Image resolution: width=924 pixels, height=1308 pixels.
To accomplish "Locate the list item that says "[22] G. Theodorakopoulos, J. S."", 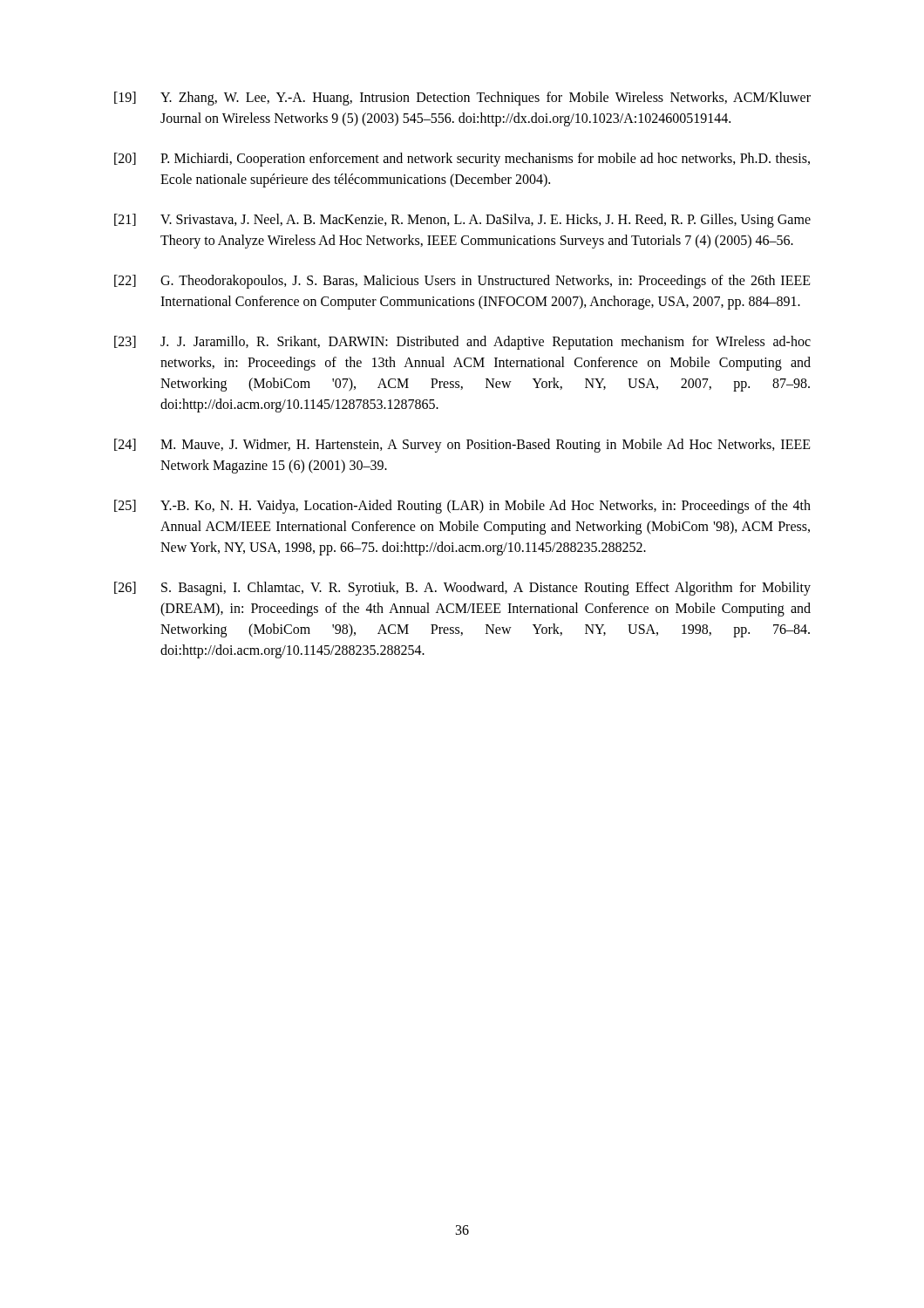I will [x=462, y=291].
